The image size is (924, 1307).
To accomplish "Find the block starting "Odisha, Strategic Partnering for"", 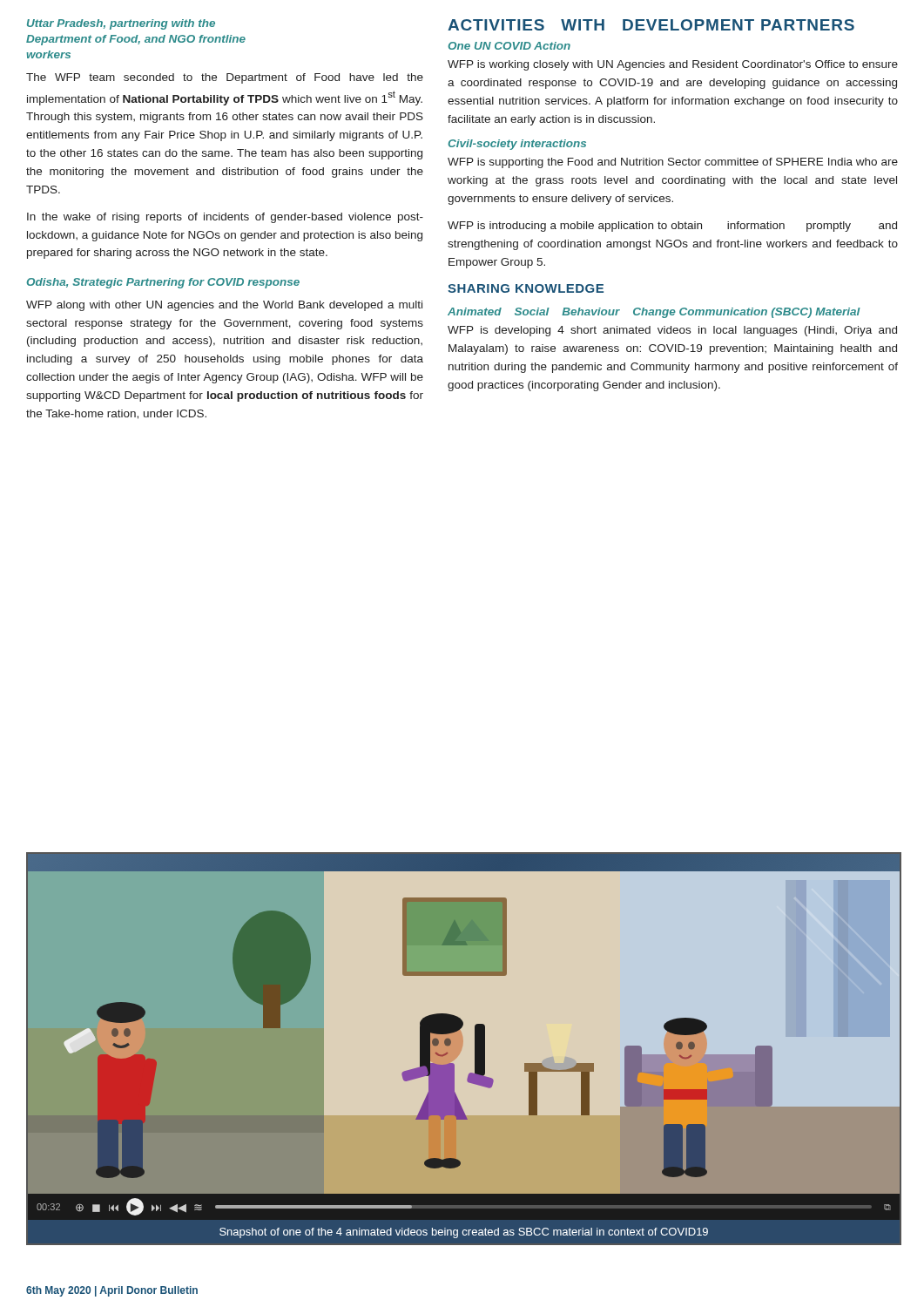I will [x=225, y=283].
